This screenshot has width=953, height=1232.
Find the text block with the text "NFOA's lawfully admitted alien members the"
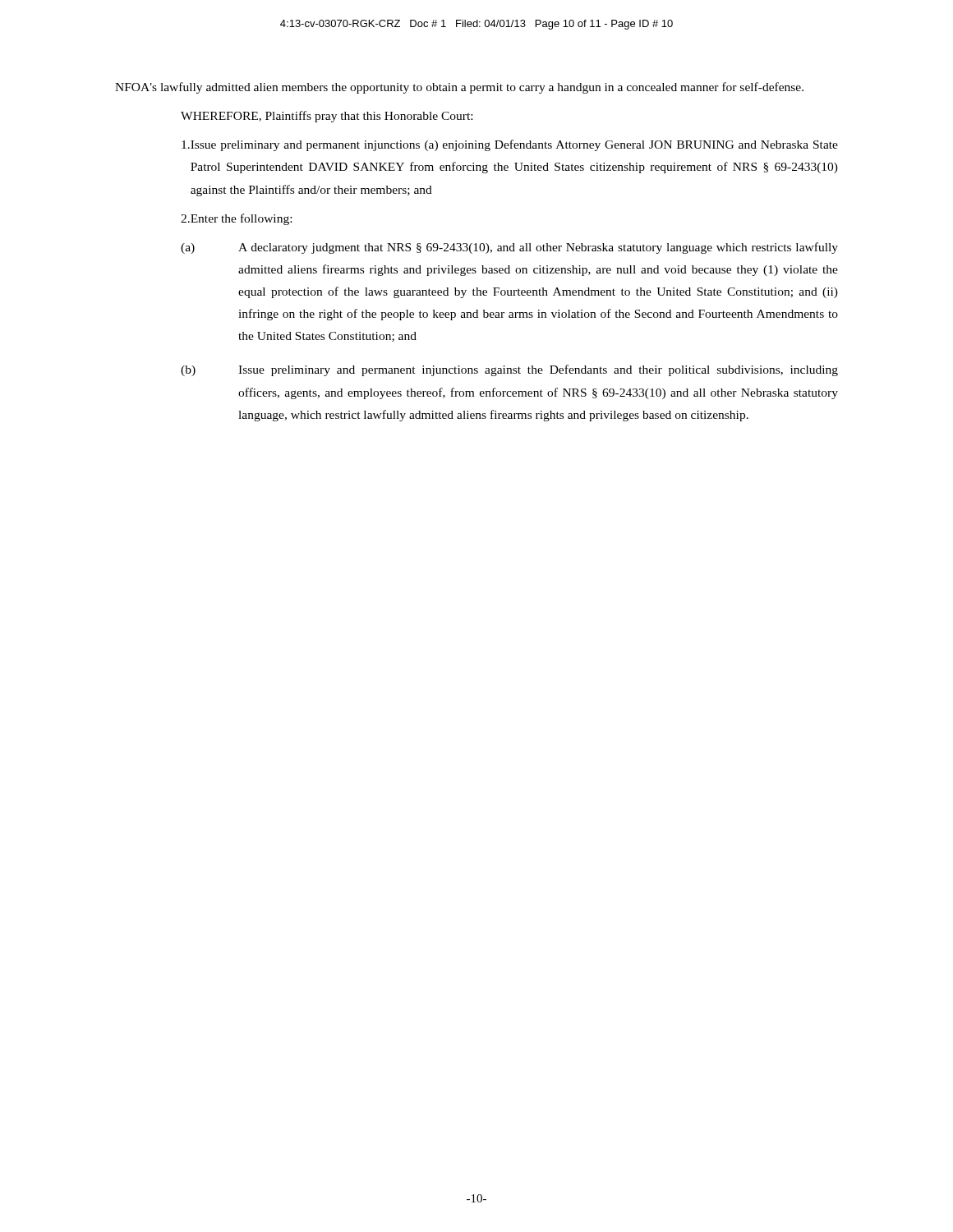tap(460, 87)
